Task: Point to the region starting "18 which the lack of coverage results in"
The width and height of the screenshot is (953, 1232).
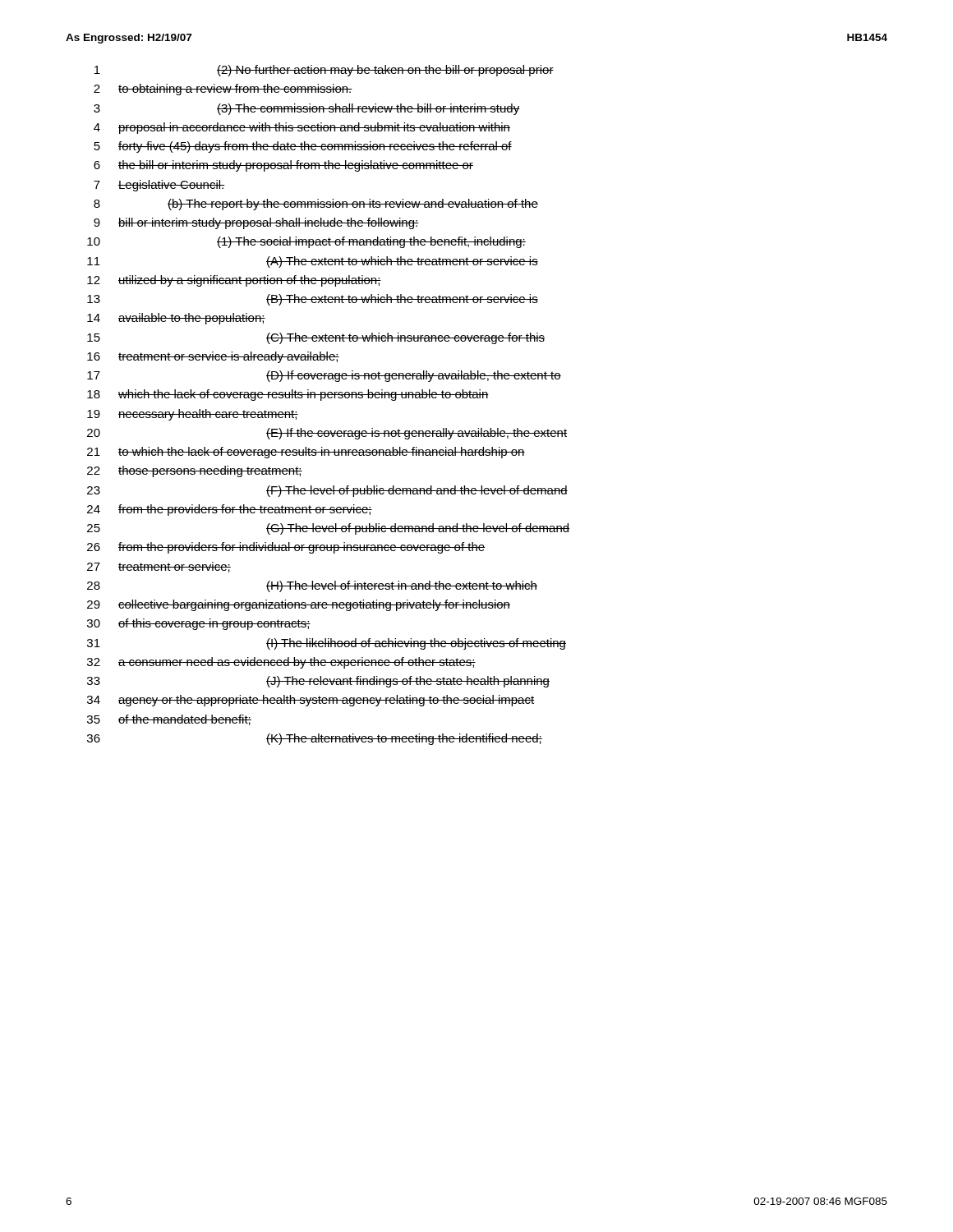Action: [x=476, y=394]
